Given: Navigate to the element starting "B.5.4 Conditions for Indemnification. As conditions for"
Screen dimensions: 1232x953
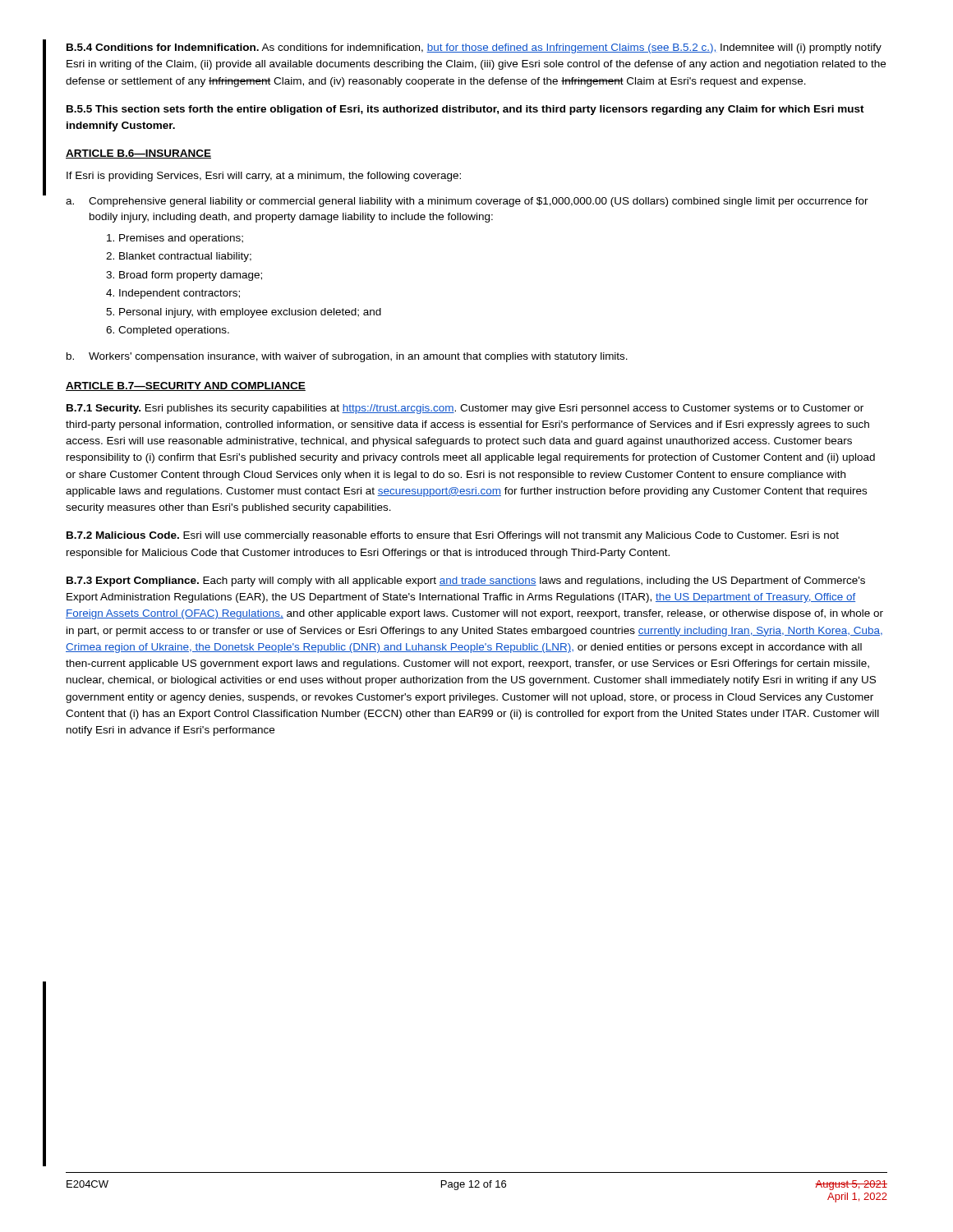Looking at the screenshot, I should pos(476,64).
